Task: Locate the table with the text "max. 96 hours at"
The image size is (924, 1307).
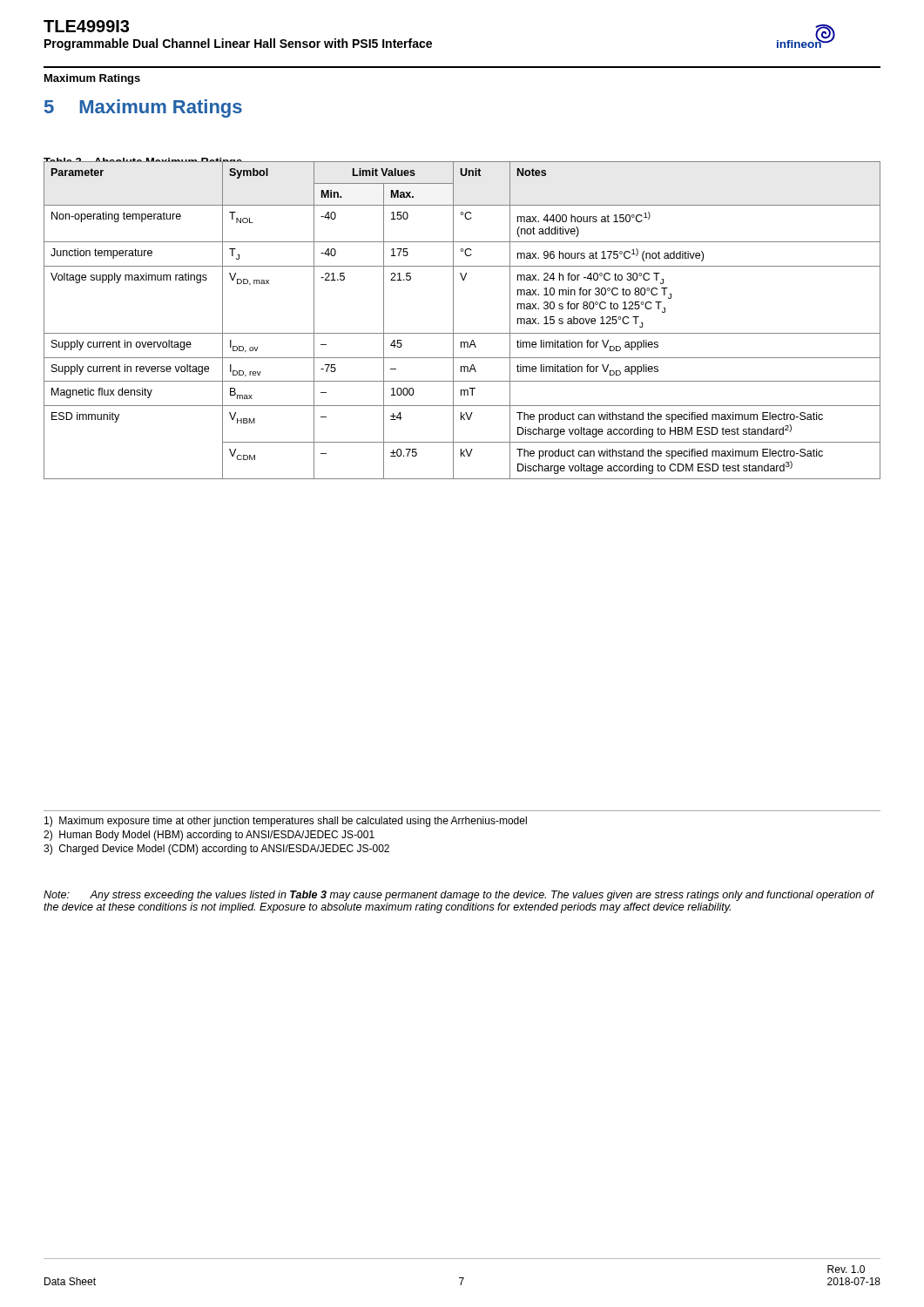Action: click(x=462, y=320)
